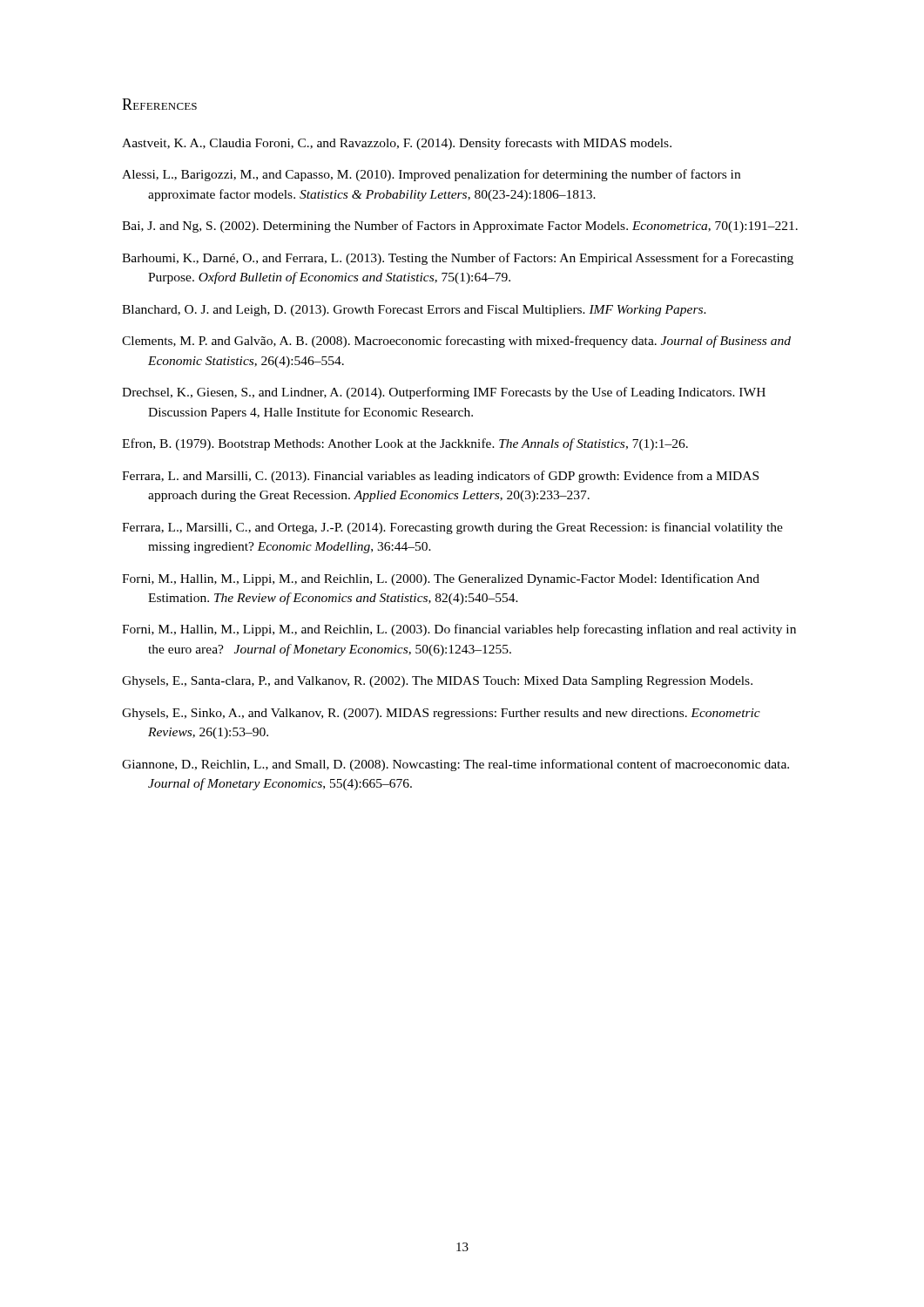Locate the text starting "Bai, J. and Ng,"

click(460, 226)
